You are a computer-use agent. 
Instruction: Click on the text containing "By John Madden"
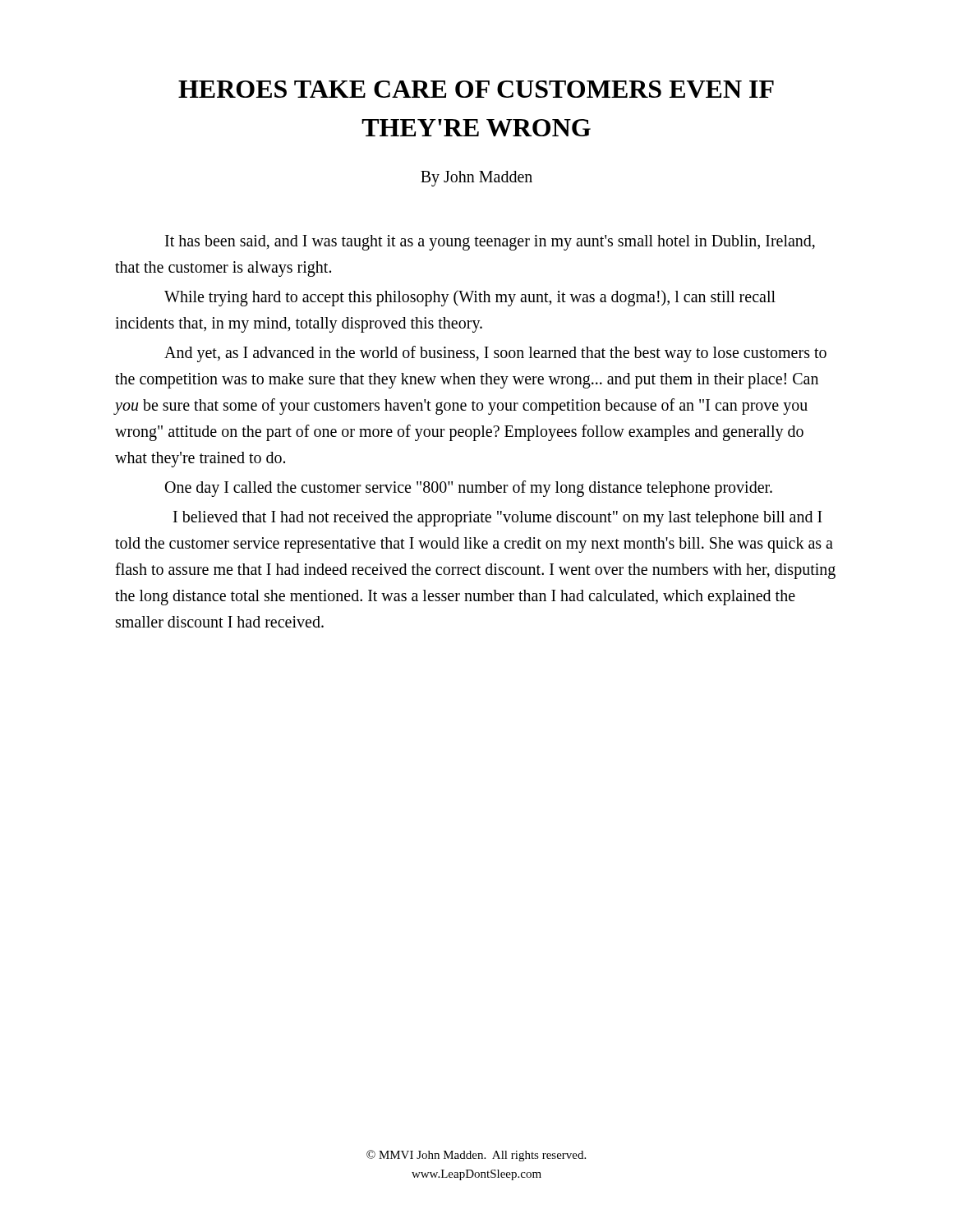(x=476, y=177)
